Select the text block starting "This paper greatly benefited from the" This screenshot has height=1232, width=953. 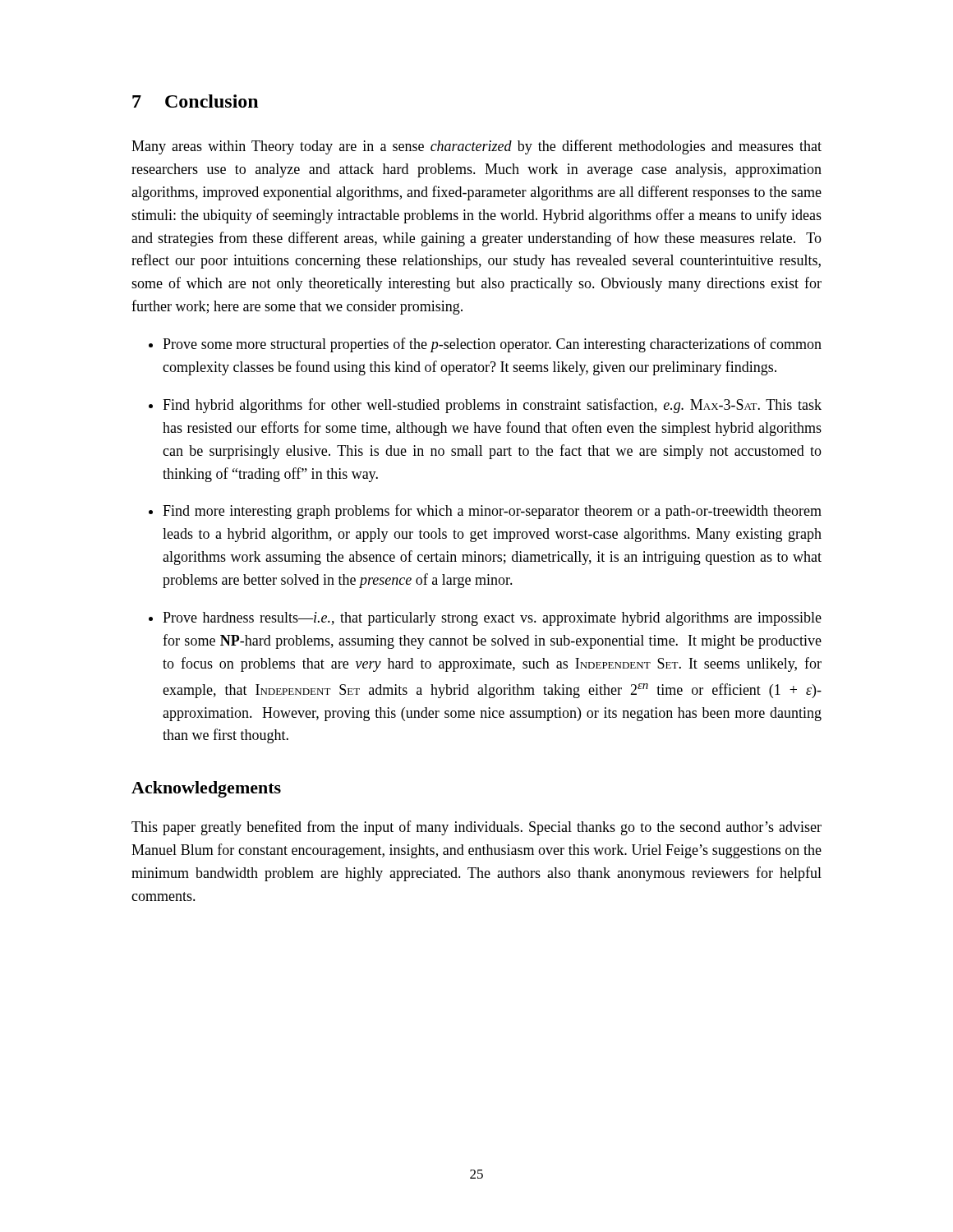click(476, 863)
